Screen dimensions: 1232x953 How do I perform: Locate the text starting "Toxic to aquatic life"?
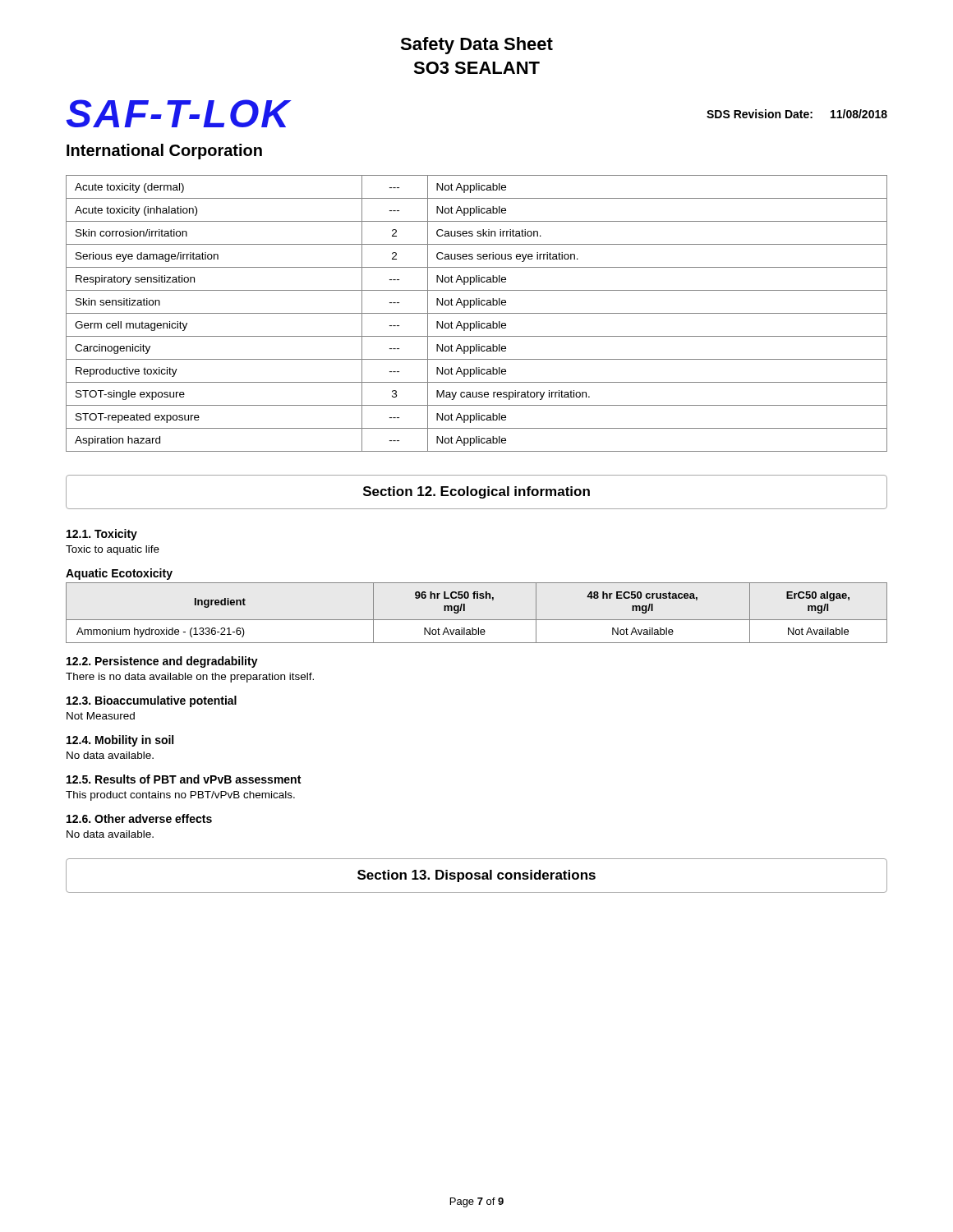pyautogui.click(x=113, y=550)
